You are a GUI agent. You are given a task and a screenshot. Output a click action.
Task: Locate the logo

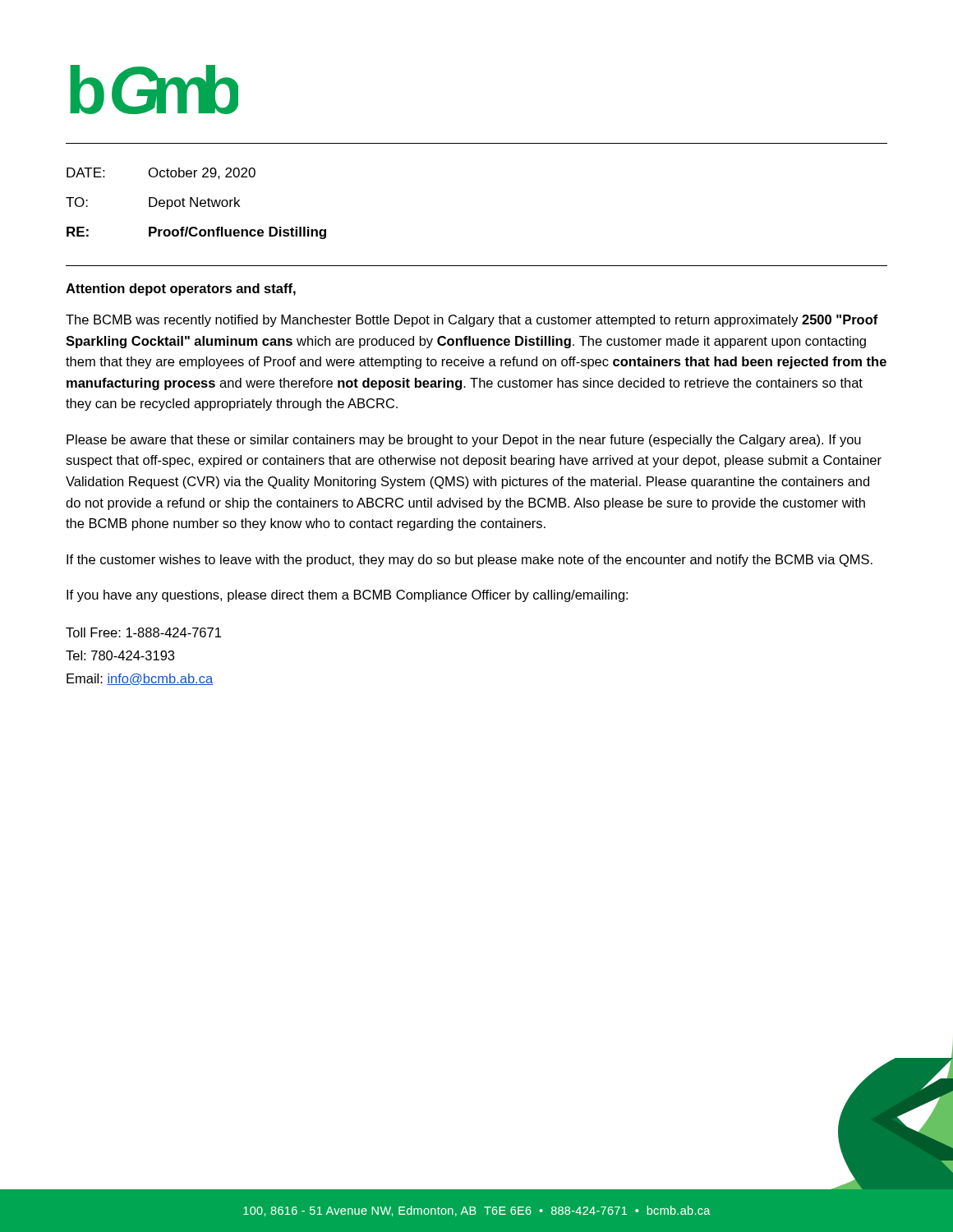point(476,88)
